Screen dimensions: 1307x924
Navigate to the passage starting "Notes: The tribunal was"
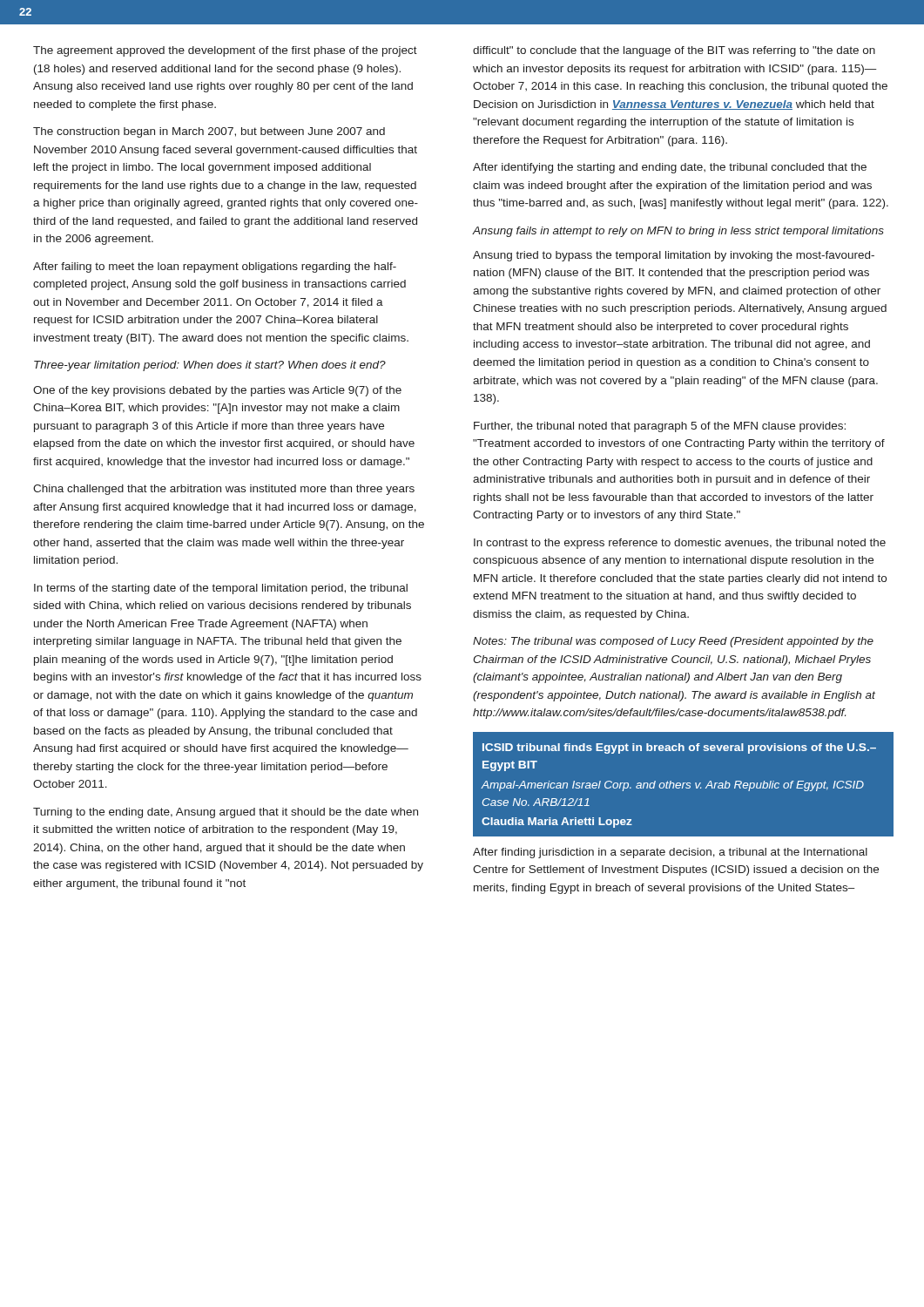click(x=683, y=677)
